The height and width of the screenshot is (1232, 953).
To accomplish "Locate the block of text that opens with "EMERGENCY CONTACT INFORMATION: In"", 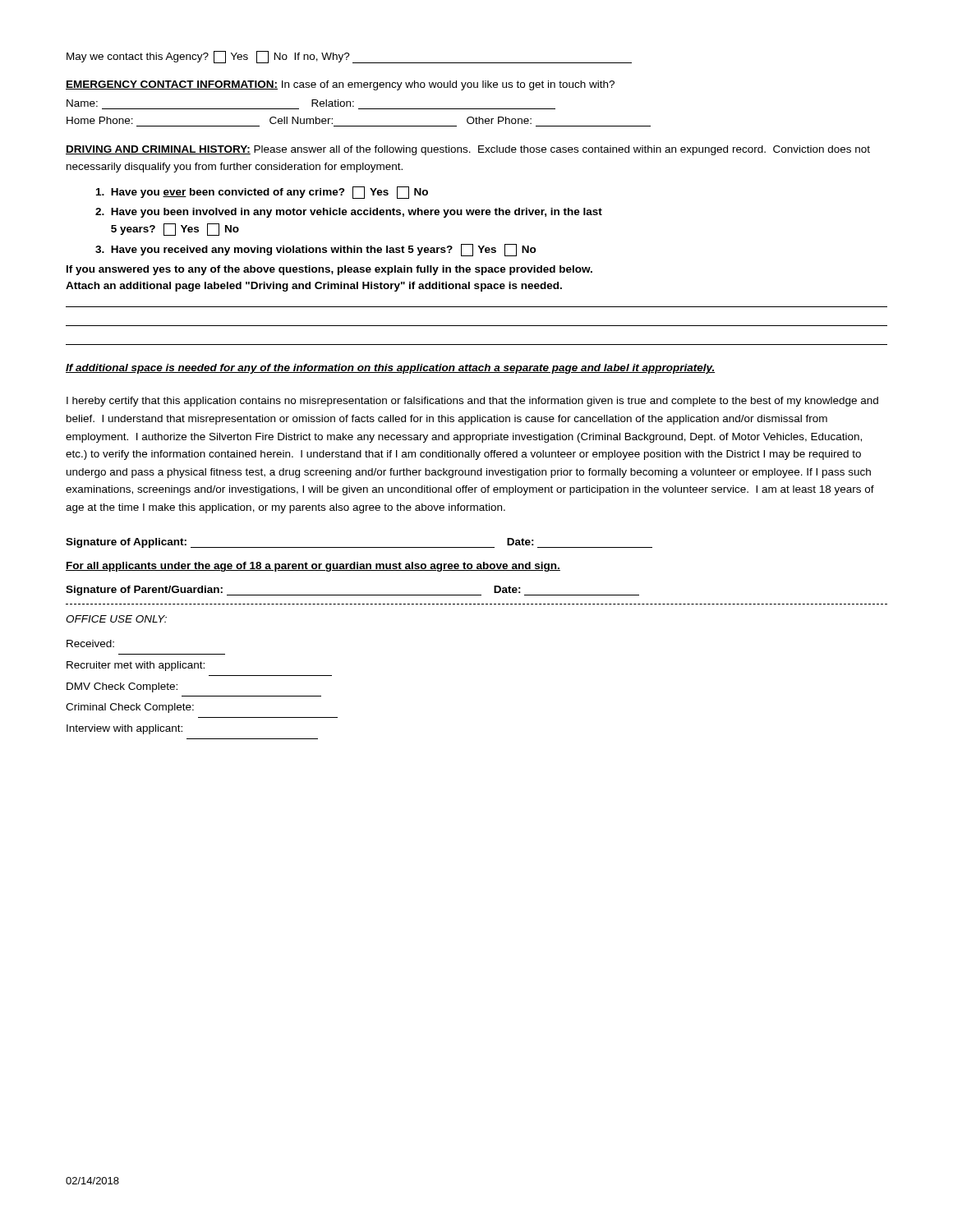I will click(x=340, y=84).
